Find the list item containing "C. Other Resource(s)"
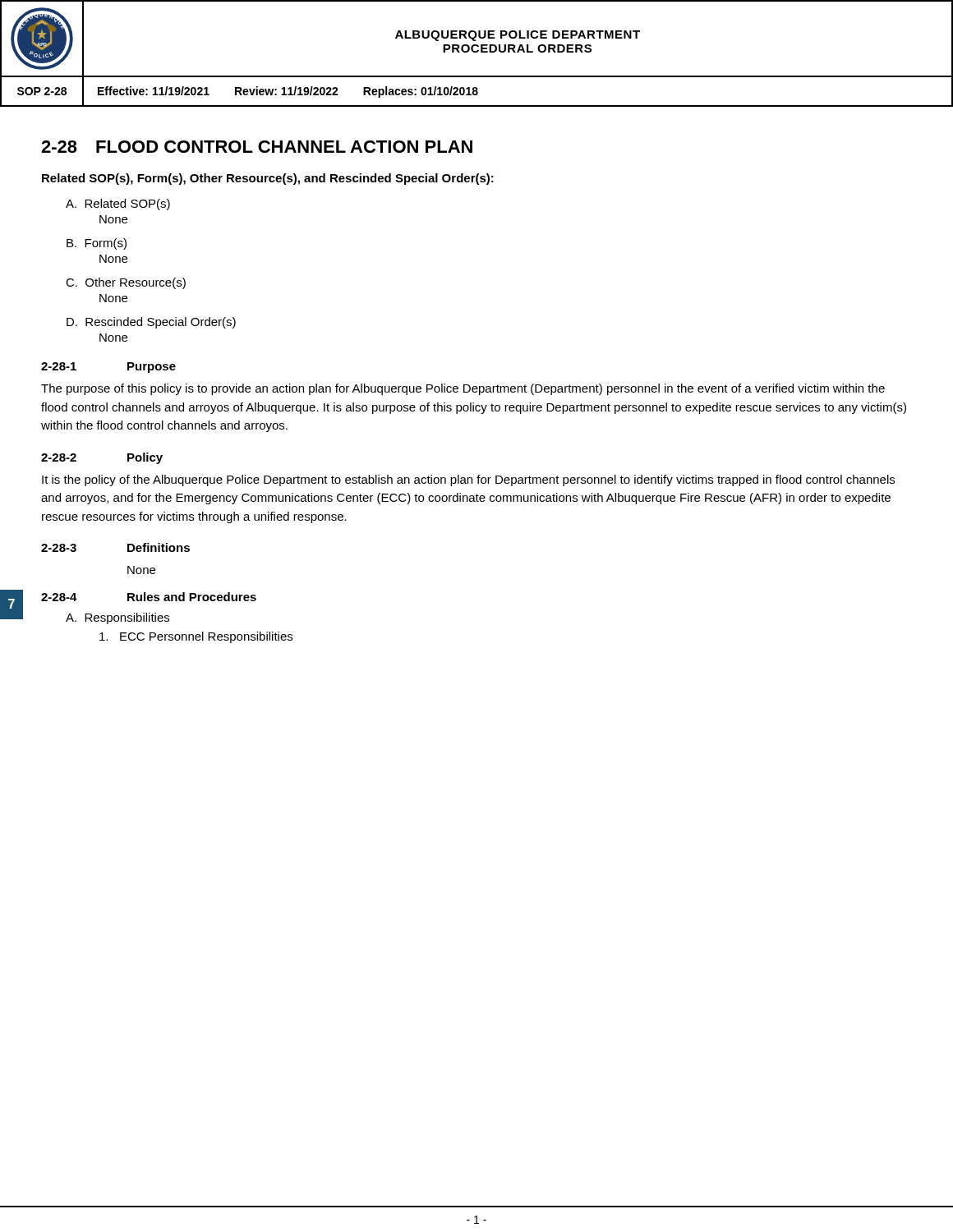Viewport: 953px width, 1232px height. (126, 282)
